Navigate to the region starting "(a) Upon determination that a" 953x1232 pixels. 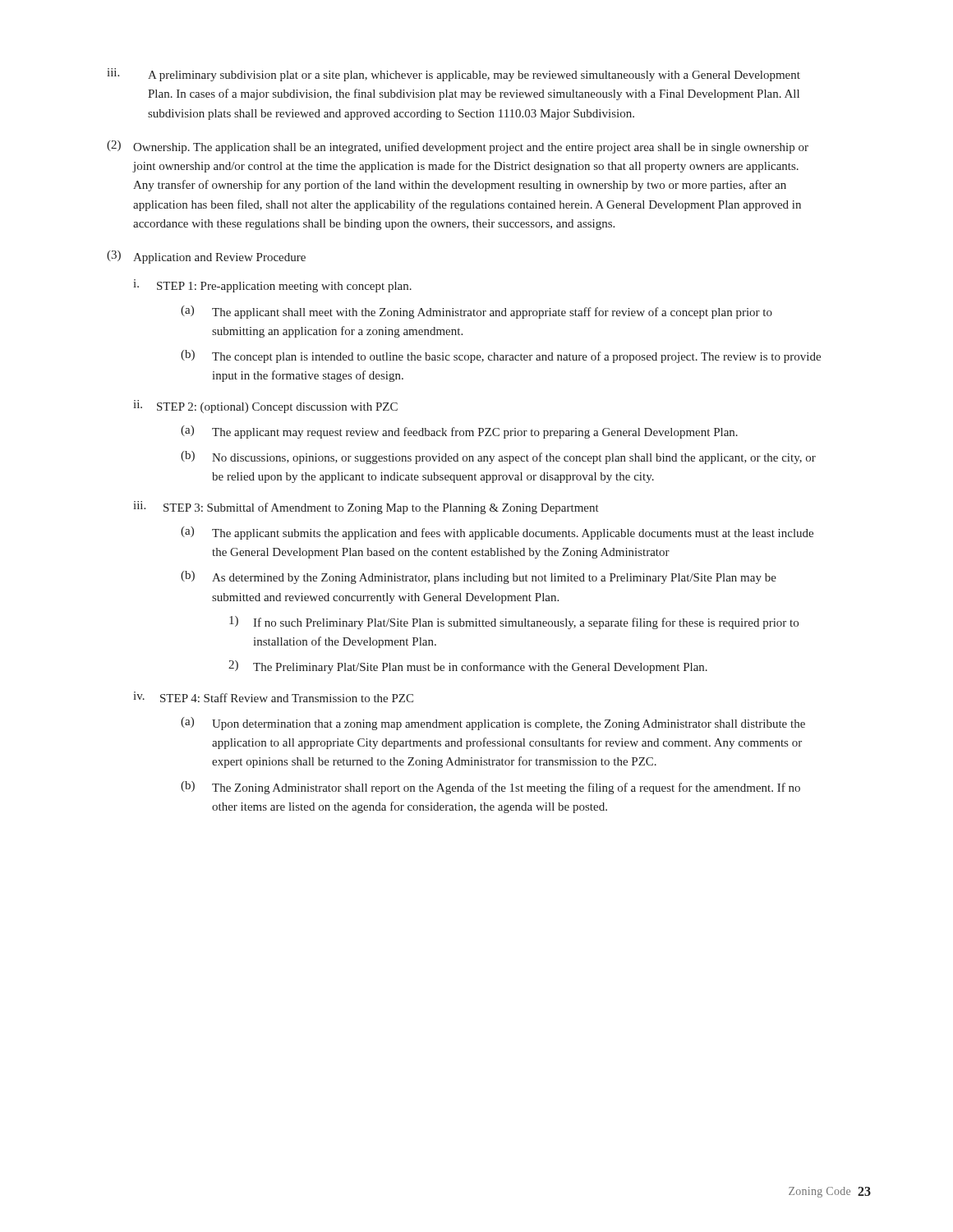coord(501,743)
